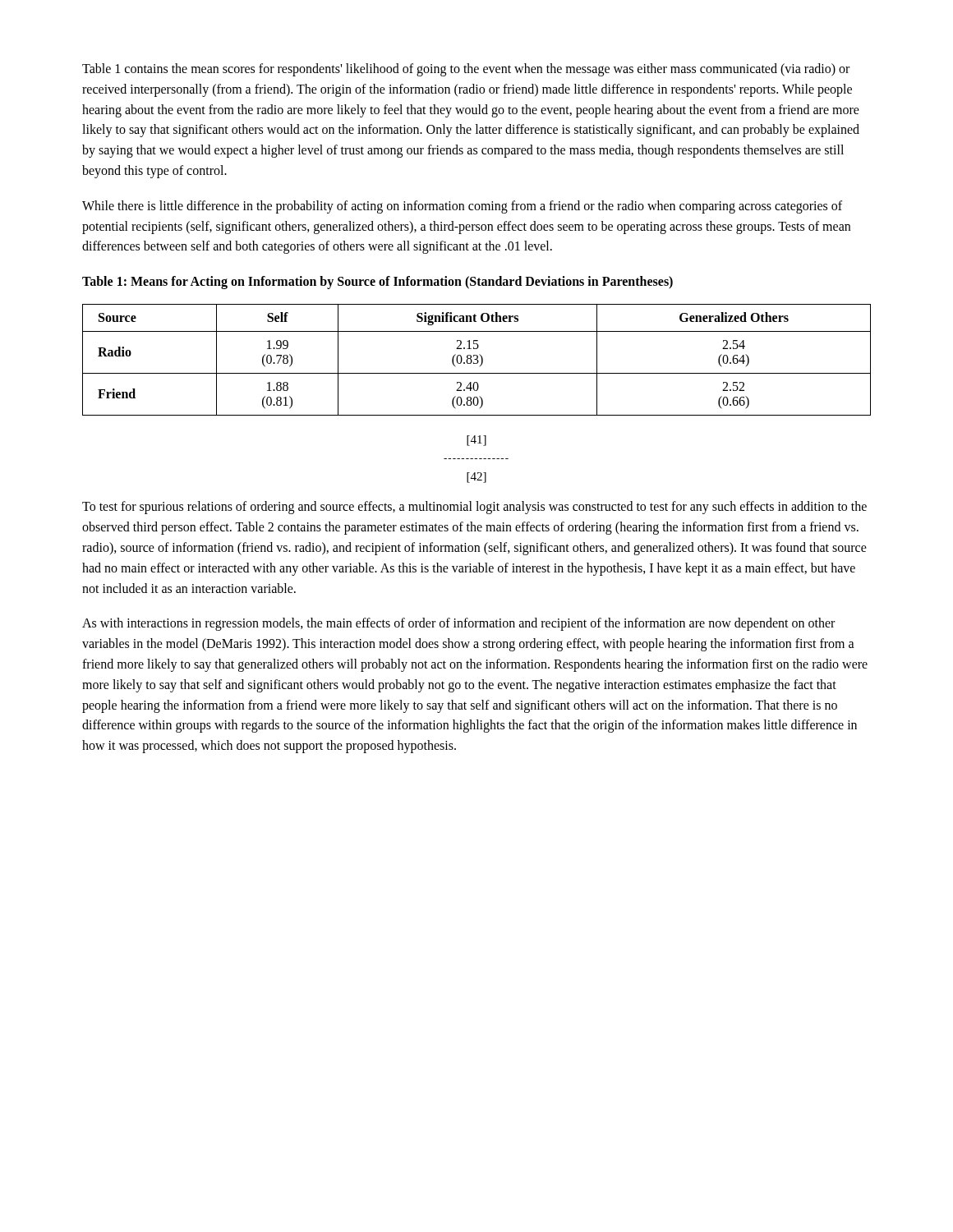Locate the passage starting "While there is"
Screen dimensions: 1232x953
click(x=467, y=226)
